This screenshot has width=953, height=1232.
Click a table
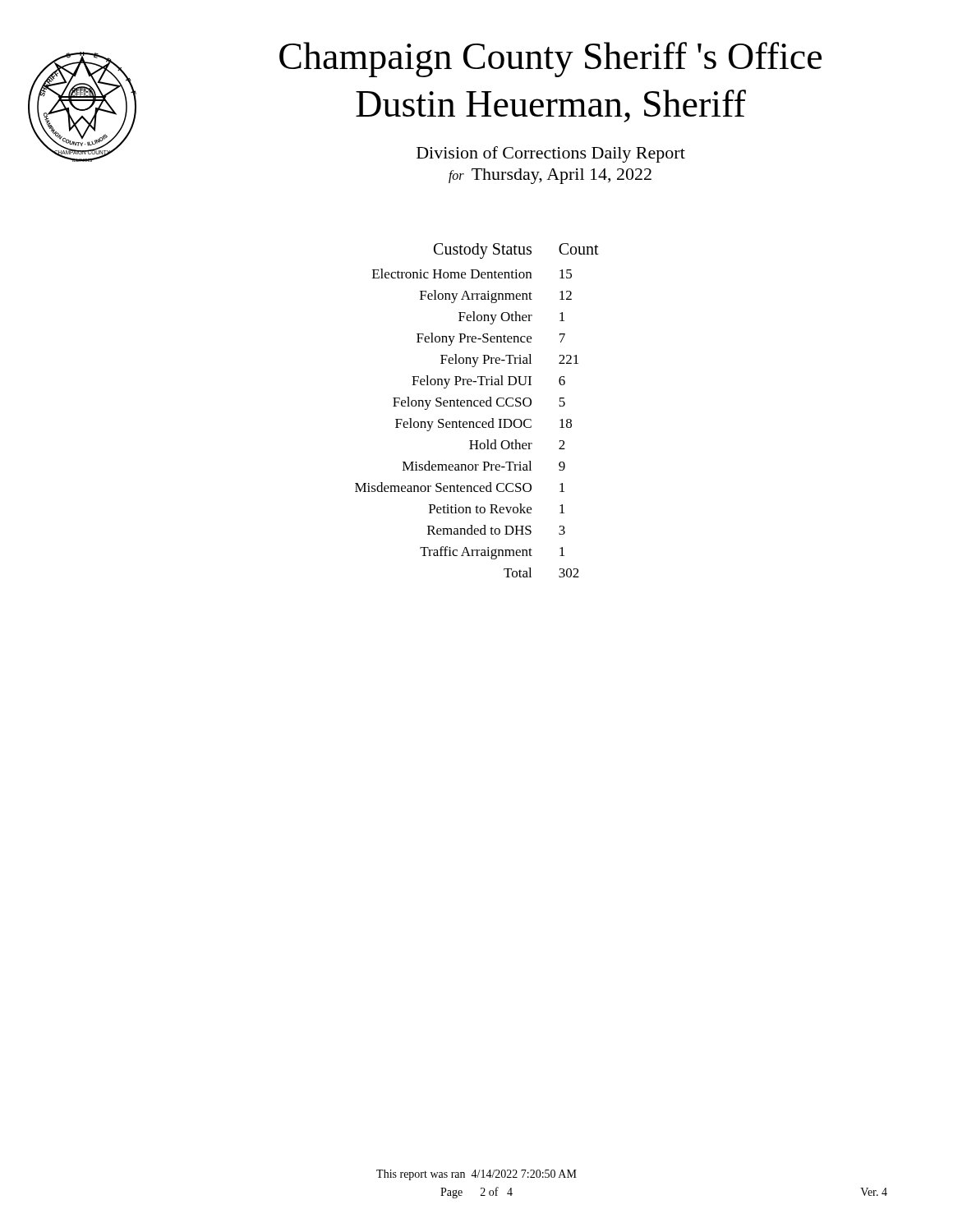tap(476, 411)
